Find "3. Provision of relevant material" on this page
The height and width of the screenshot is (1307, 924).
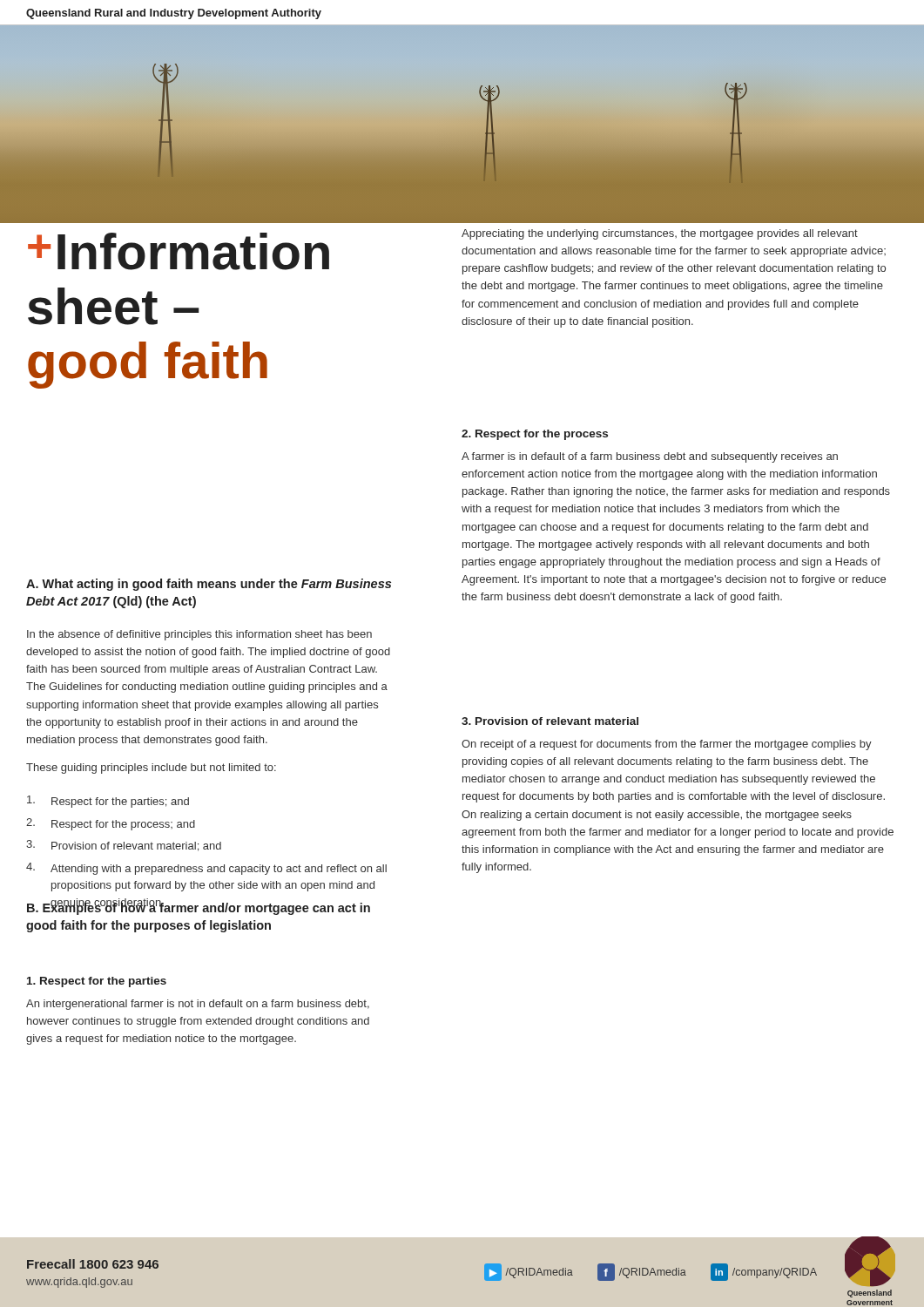tap(550, 721)
